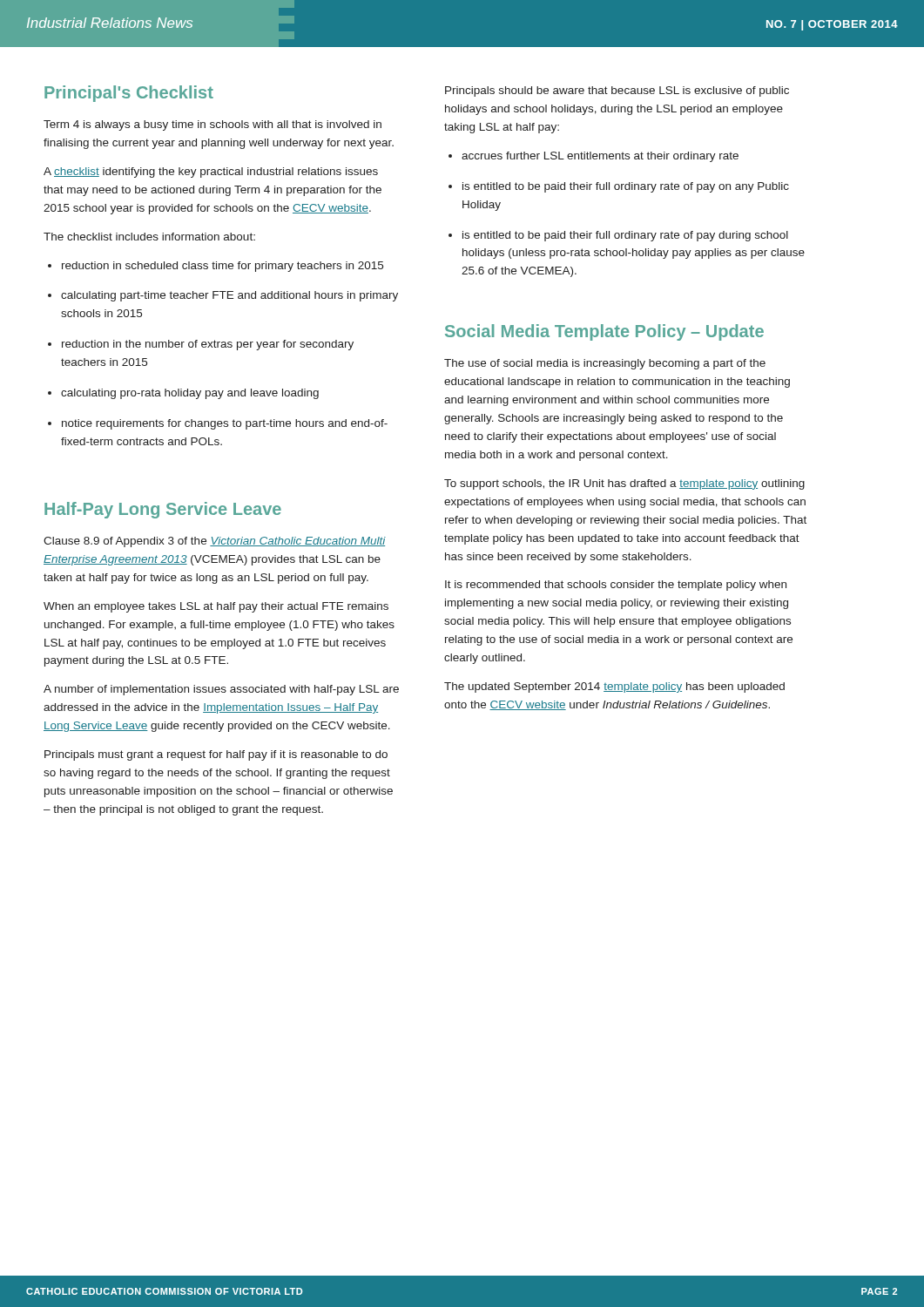Locate the text starting "Term 4 is always a busy time in"
924x1307 pixels.
pos(222,134)
